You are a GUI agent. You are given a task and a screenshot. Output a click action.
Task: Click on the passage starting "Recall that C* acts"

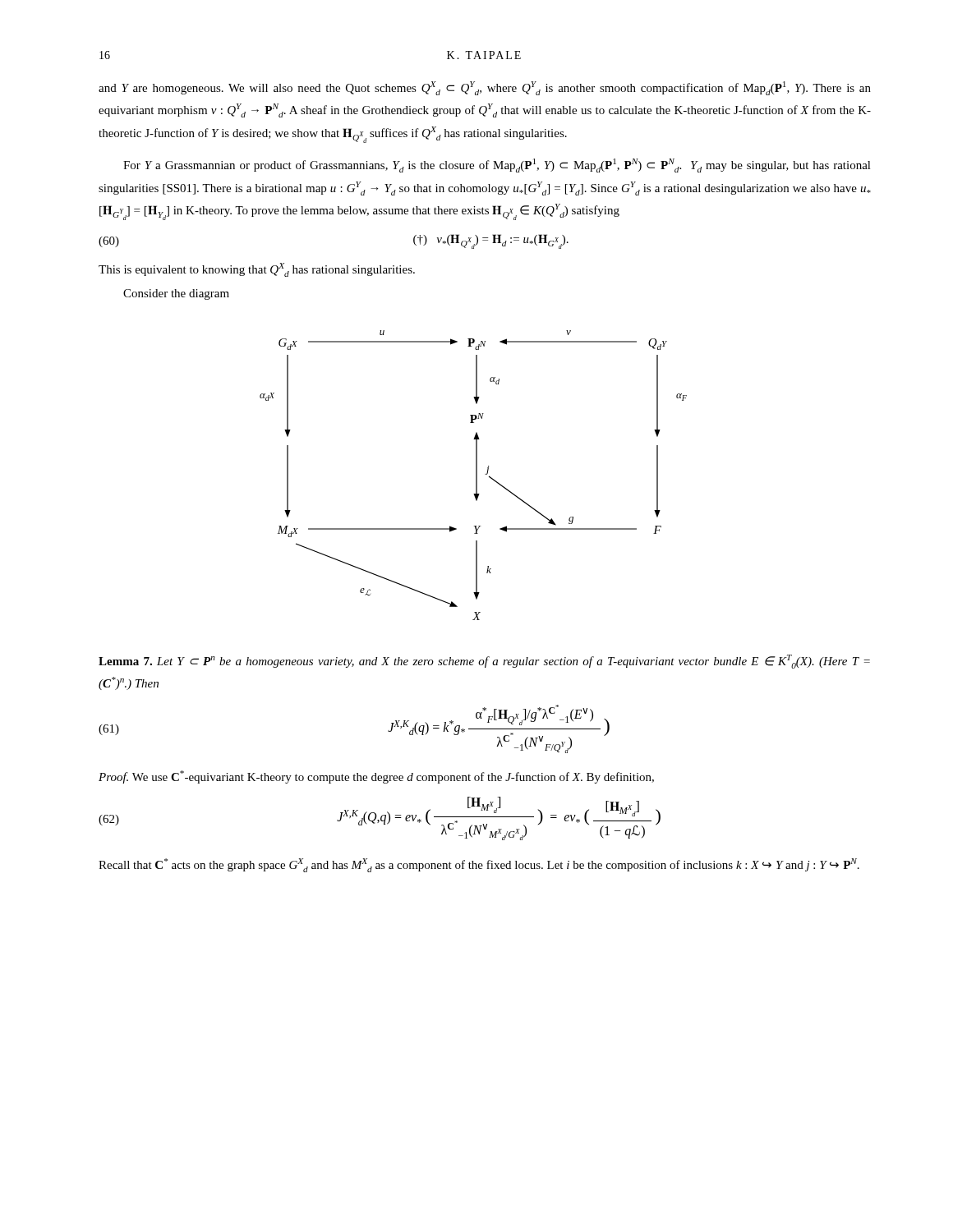(x=485, y=865)
